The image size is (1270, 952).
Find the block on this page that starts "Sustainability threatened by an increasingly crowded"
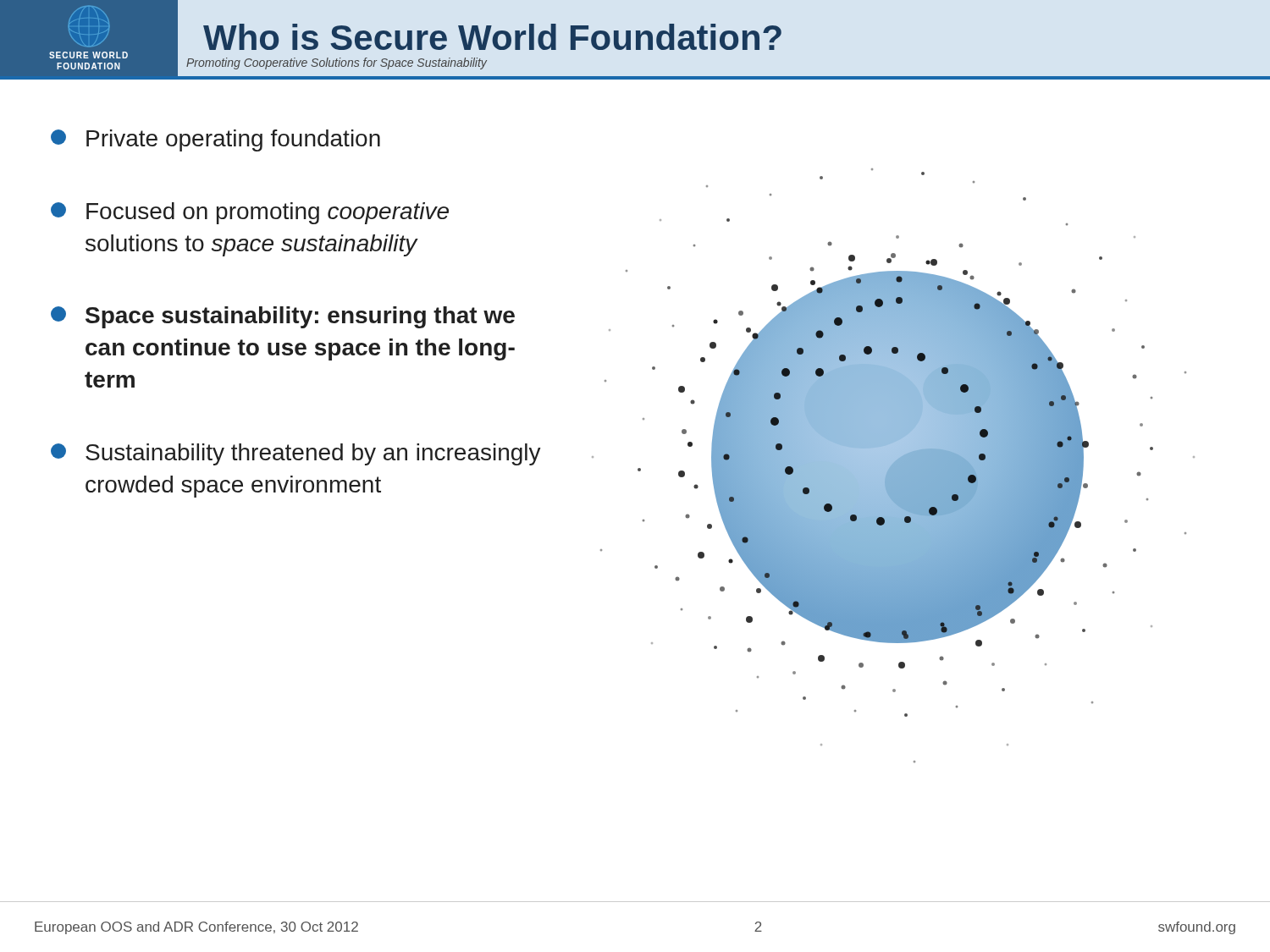[296, 468]
